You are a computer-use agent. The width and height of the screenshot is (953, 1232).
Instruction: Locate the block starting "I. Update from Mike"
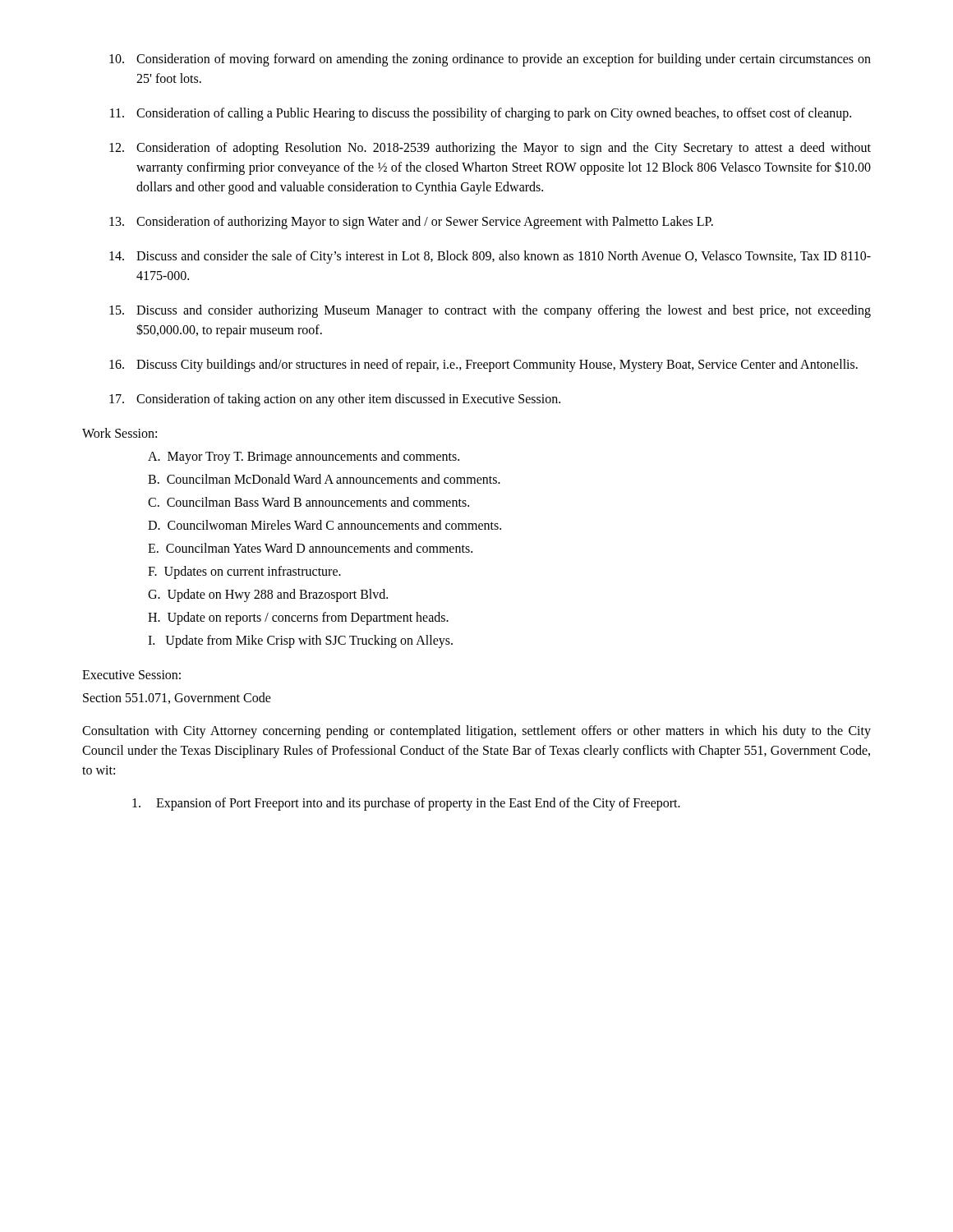tap(301, 640)
